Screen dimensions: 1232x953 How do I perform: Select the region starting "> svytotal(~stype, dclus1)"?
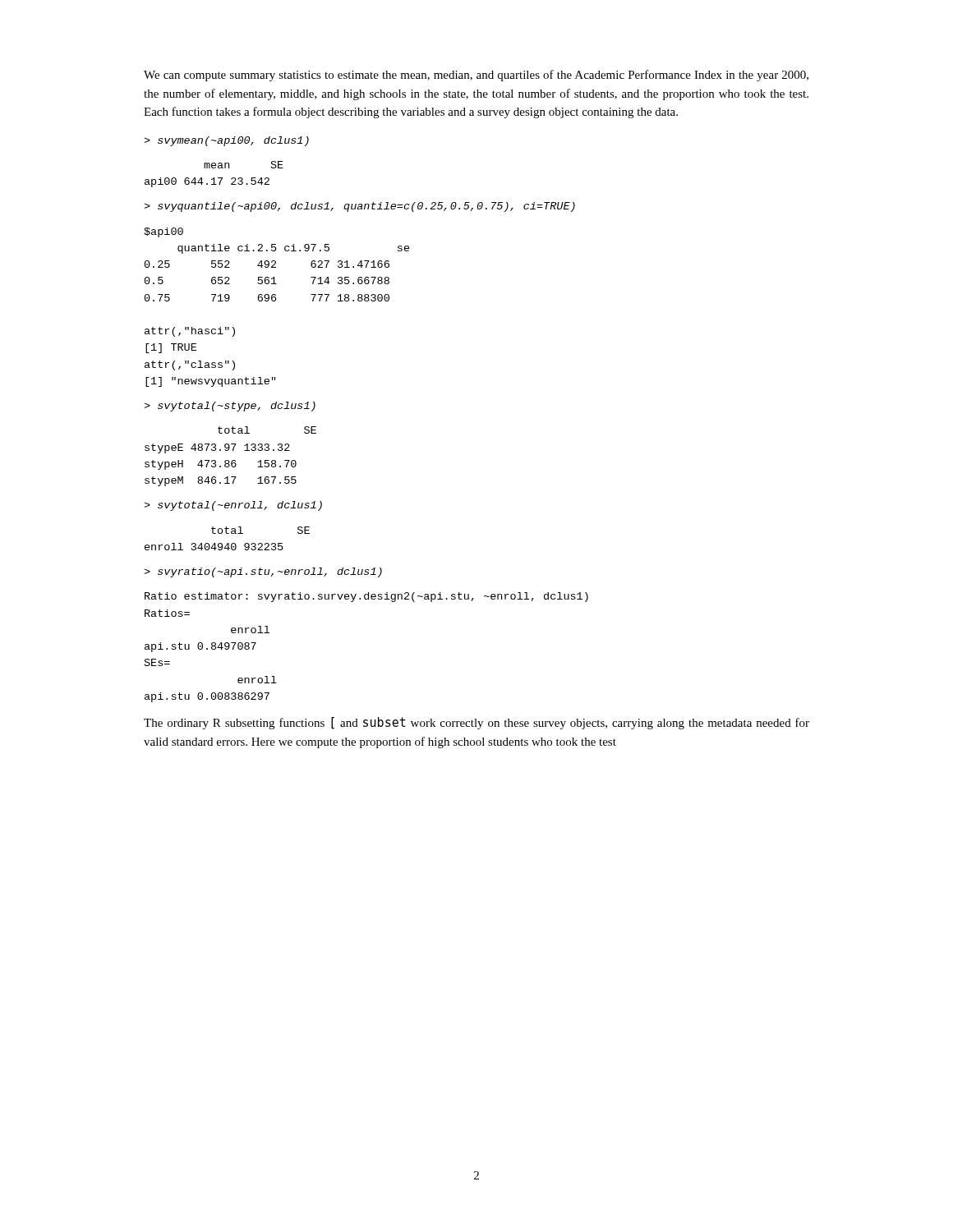coord(230,406)
